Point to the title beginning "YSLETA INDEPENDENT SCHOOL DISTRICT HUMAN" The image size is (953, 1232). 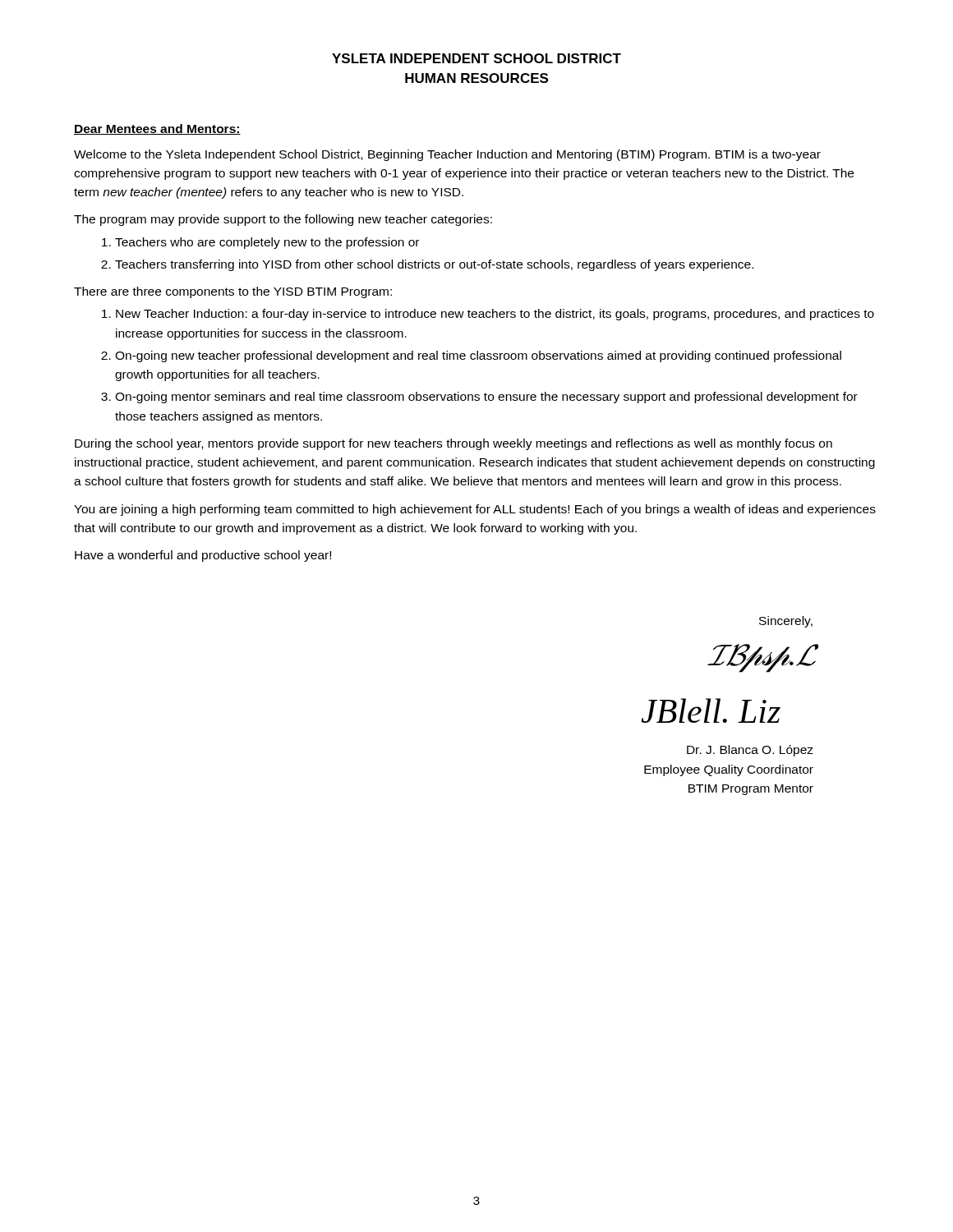point(476,69)
